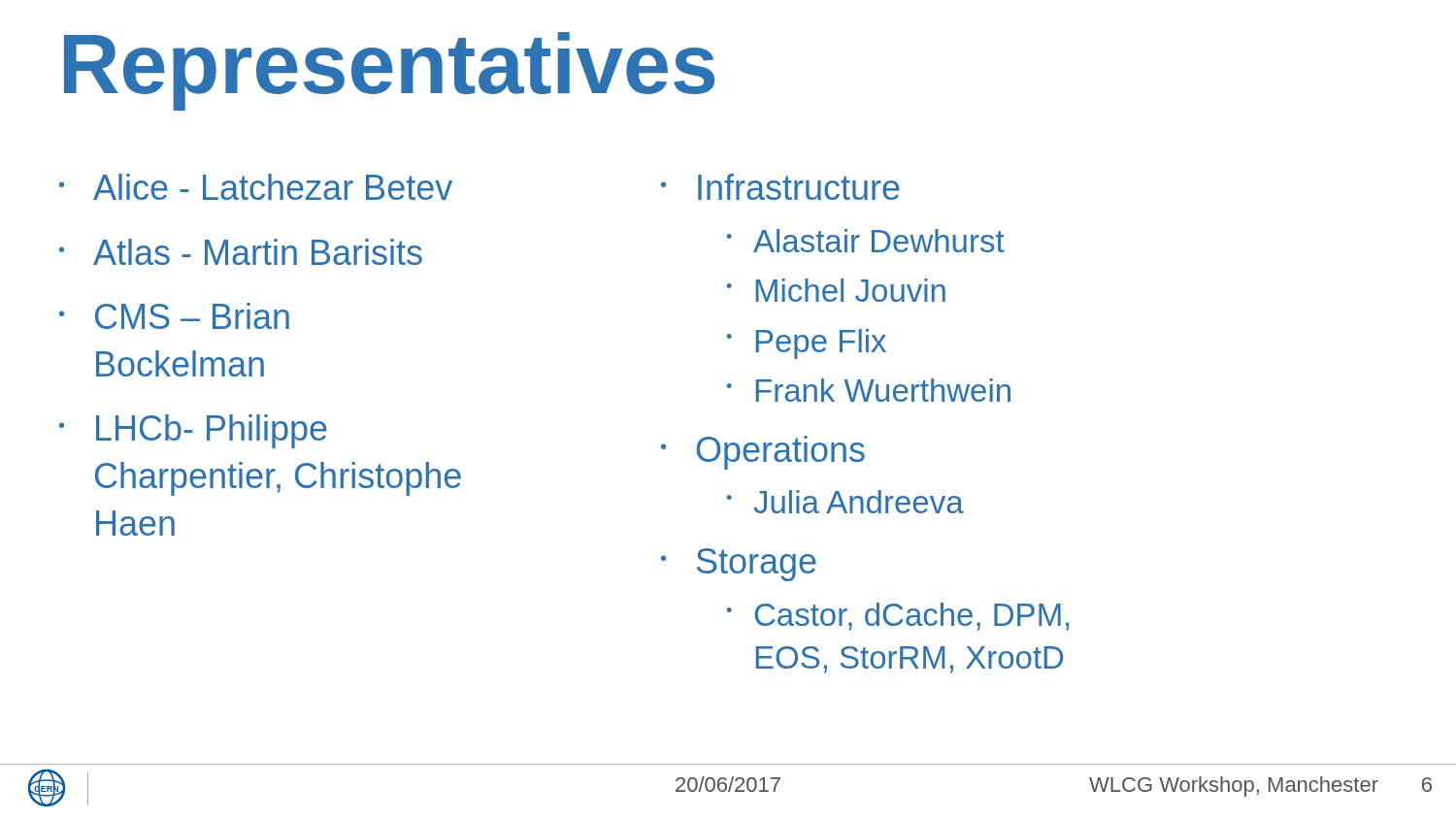Viewport: 1456px width, 819px height.
Task: Find the list item containing "• Pepe Flix"
Action: point(806,342)
